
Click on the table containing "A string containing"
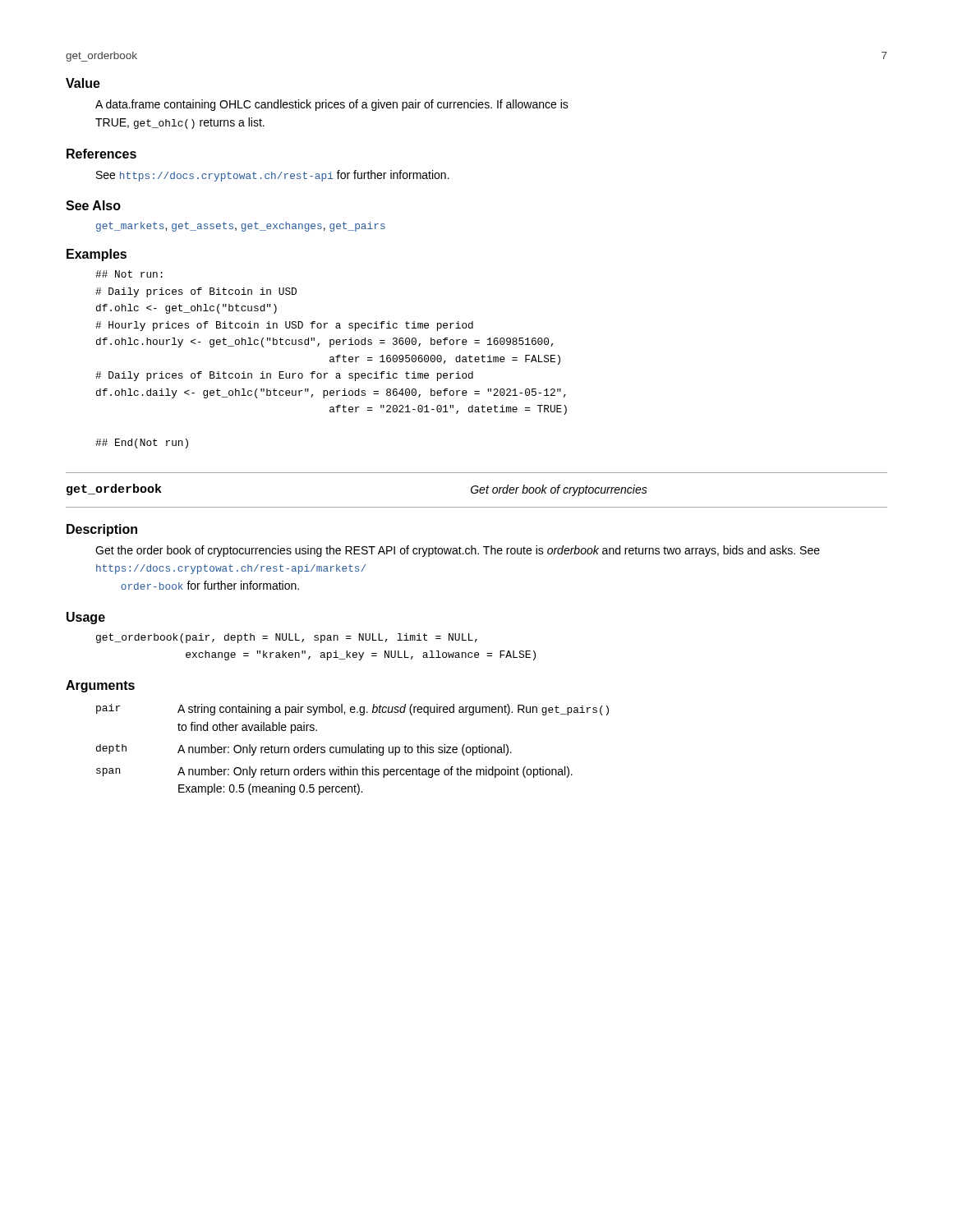coord(476,749)
